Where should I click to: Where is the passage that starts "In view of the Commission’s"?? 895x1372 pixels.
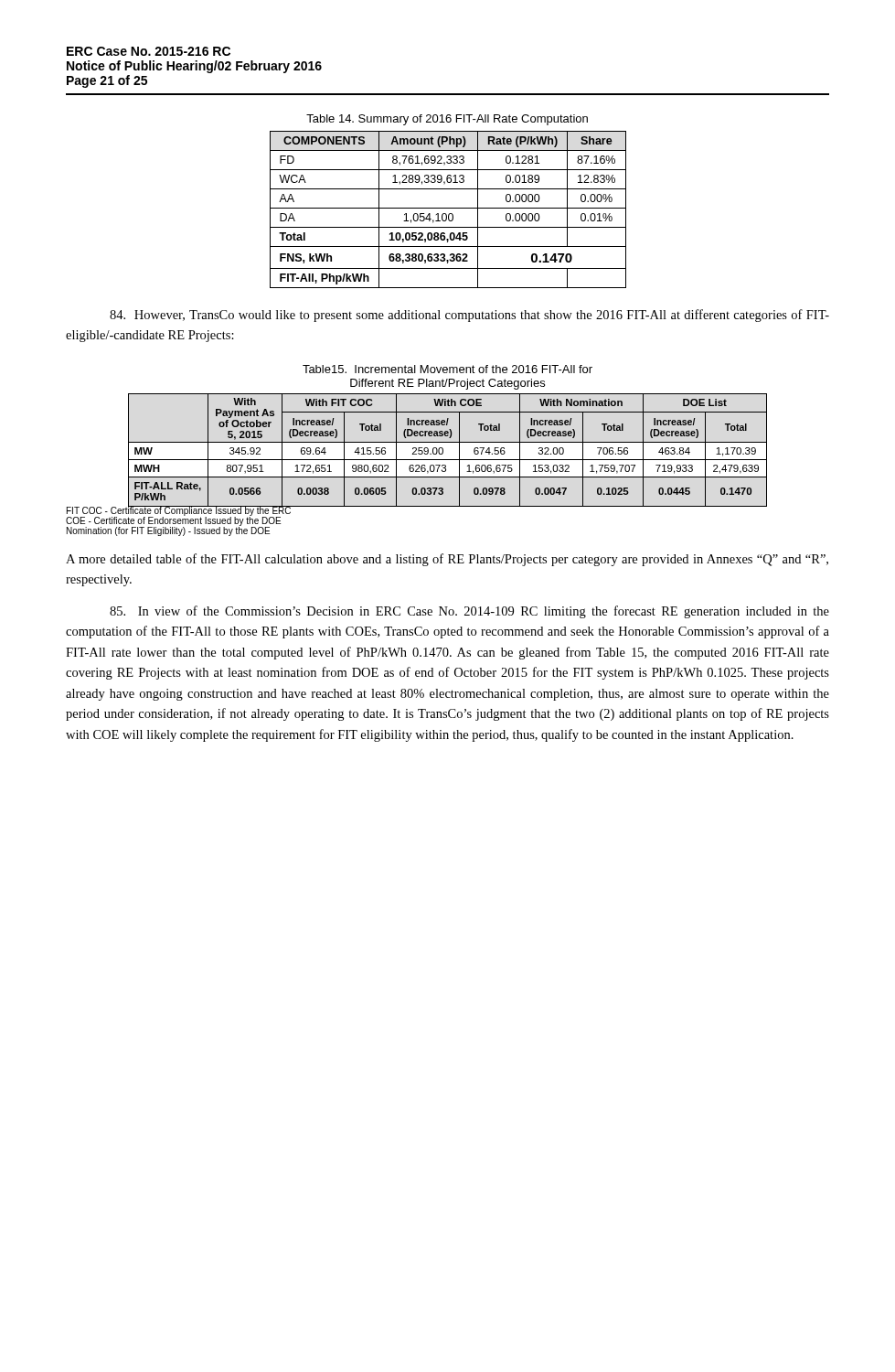[448, 673]
